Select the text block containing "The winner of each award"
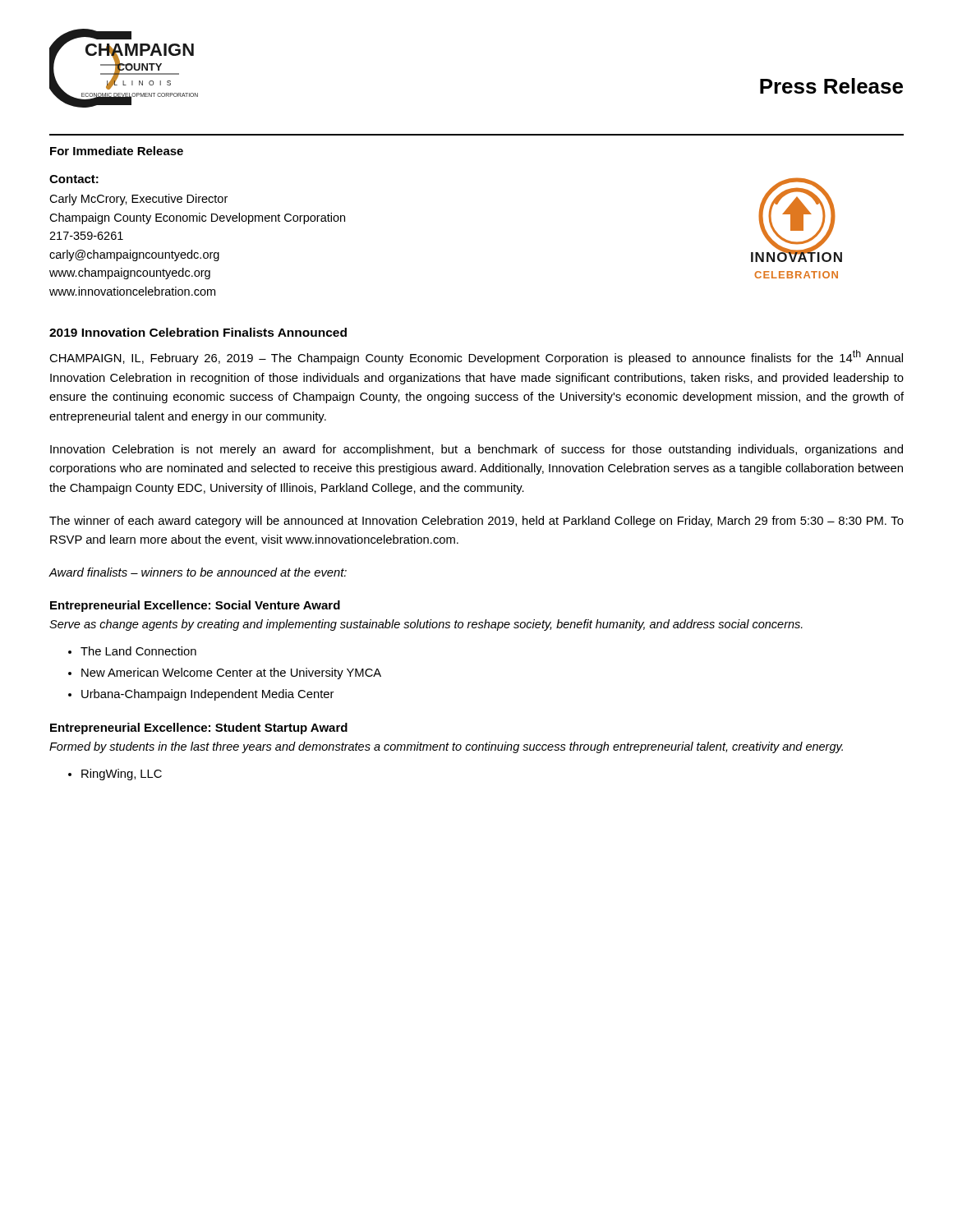The image size is (953, 1232). pos(476,530)
